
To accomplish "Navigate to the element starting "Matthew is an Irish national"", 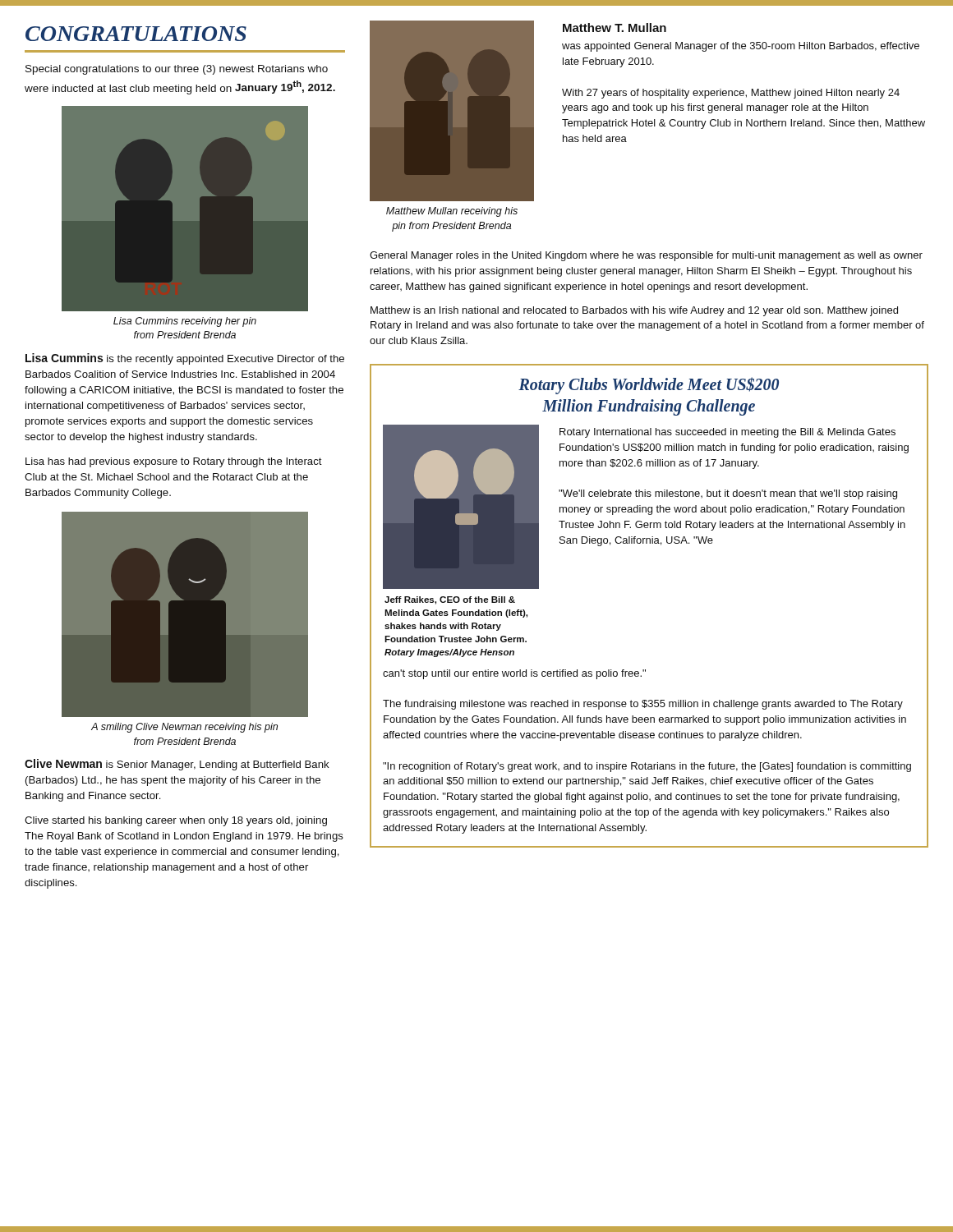I will click(647, 325).
